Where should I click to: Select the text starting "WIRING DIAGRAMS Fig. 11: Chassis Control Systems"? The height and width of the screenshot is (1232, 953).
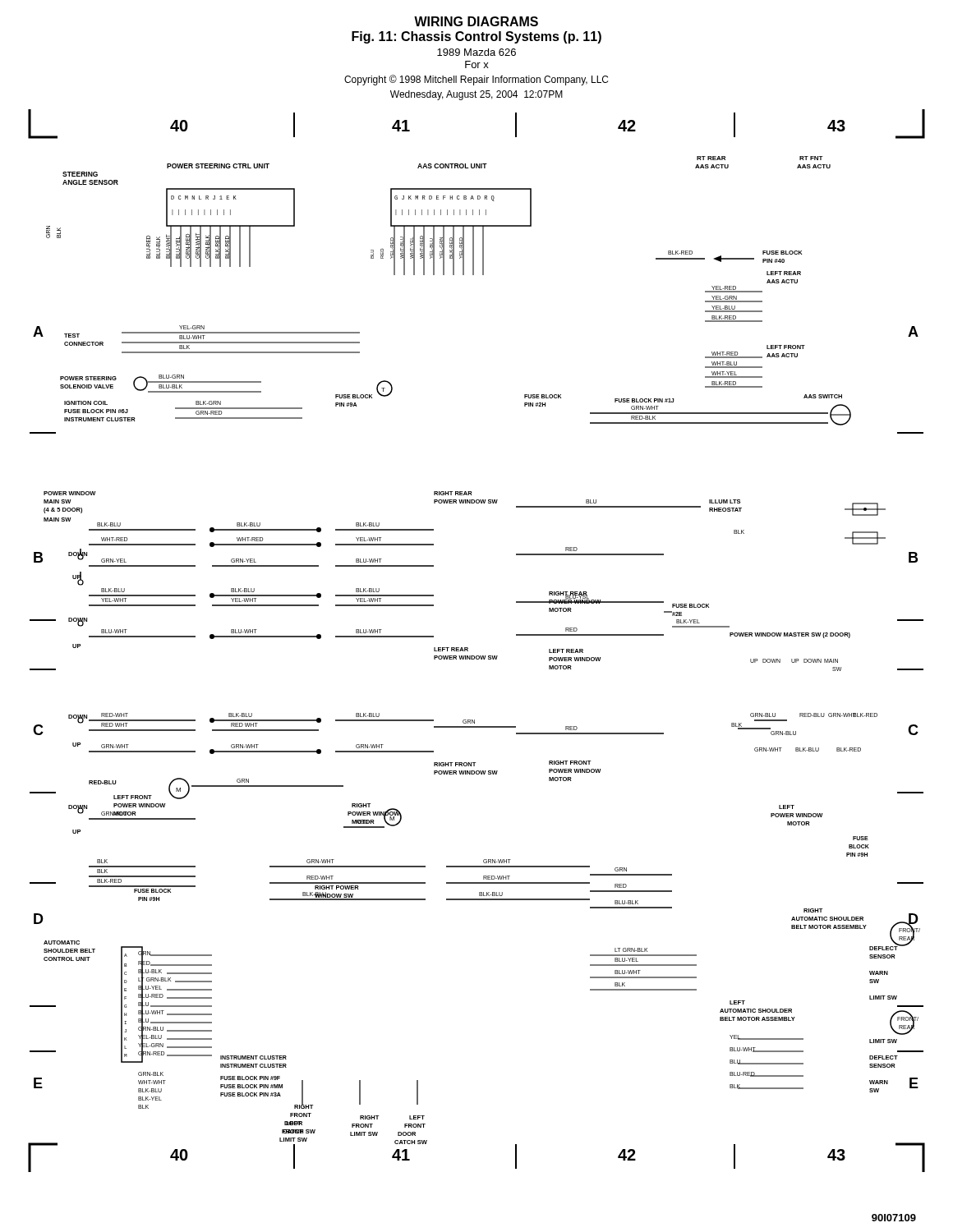(476, 30)
